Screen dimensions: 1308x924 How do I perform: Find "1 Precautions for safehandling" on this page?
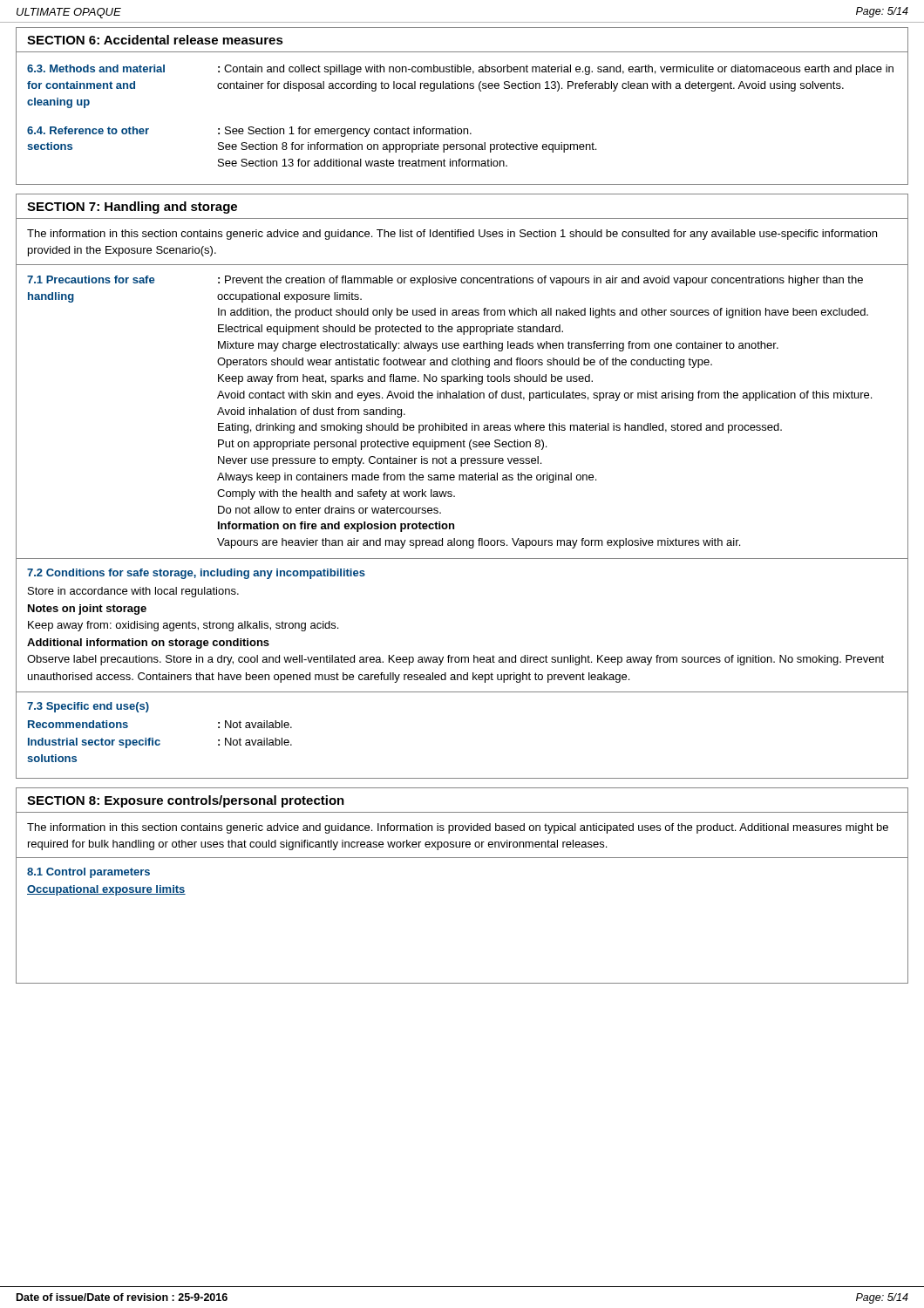coord(91,287)
